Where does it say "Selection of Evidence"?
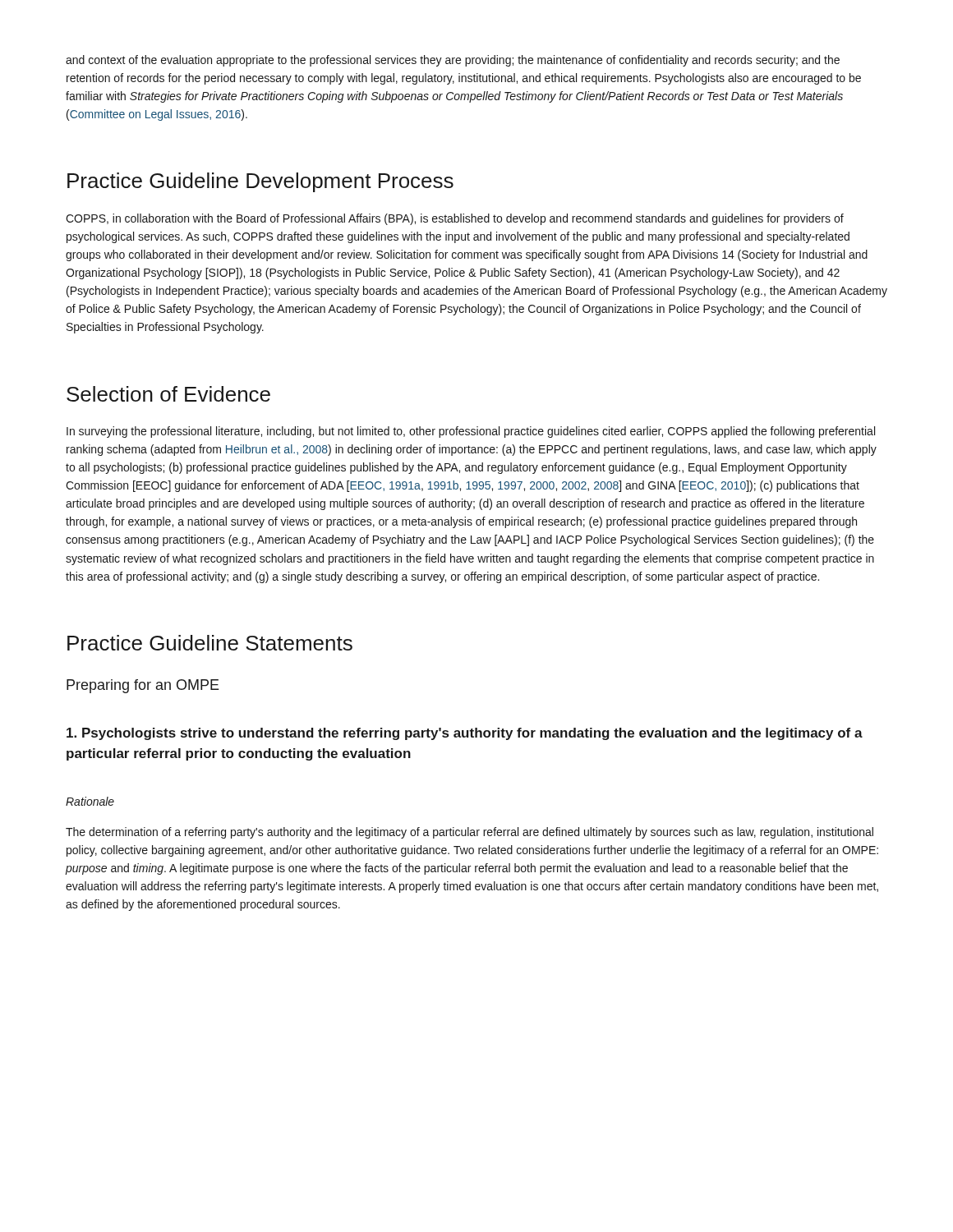The width and height of the screenshot is (953, 1232). coord(168,394)
